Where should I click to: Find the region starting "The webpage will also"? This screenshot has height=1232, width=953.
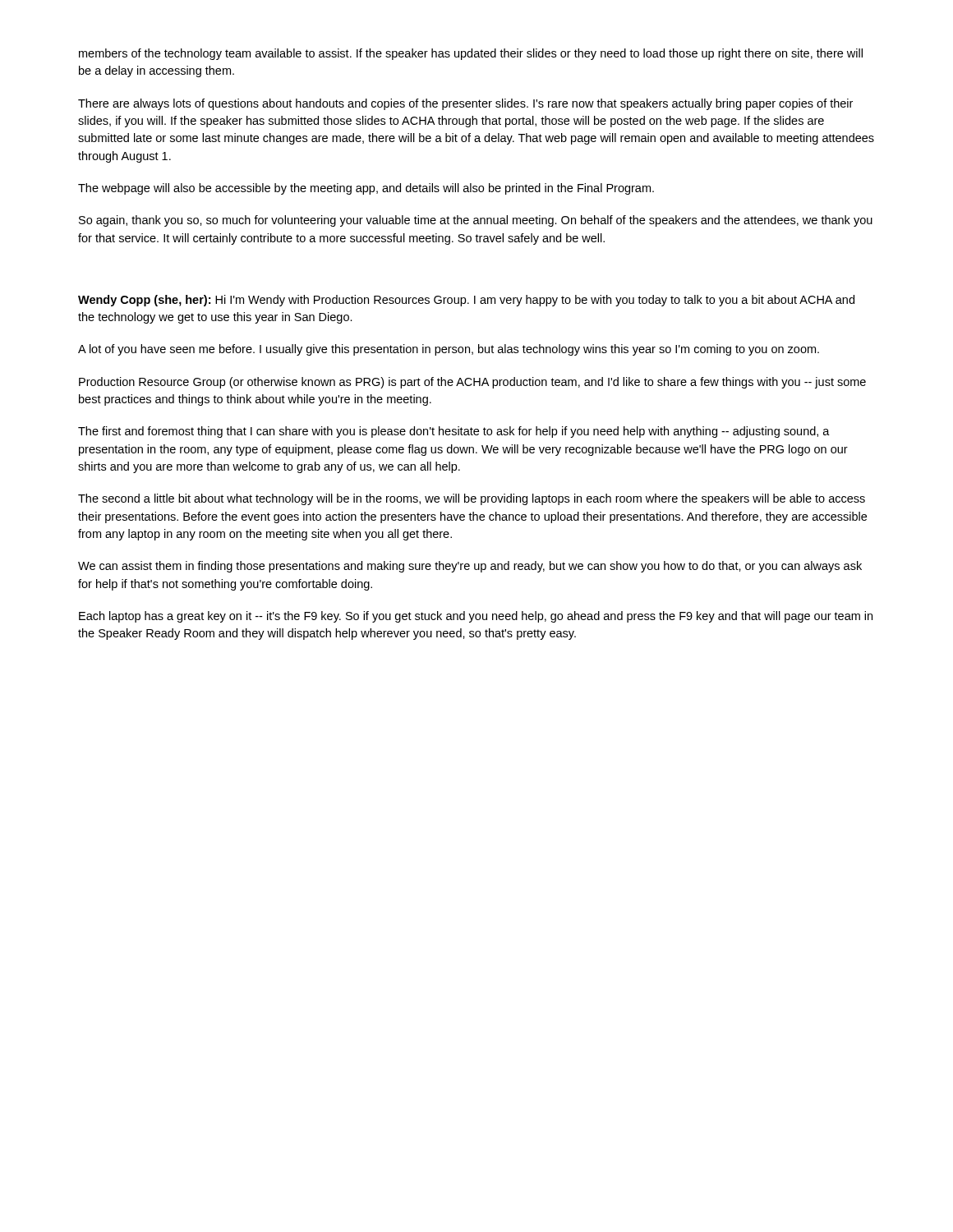coord(366,188)
